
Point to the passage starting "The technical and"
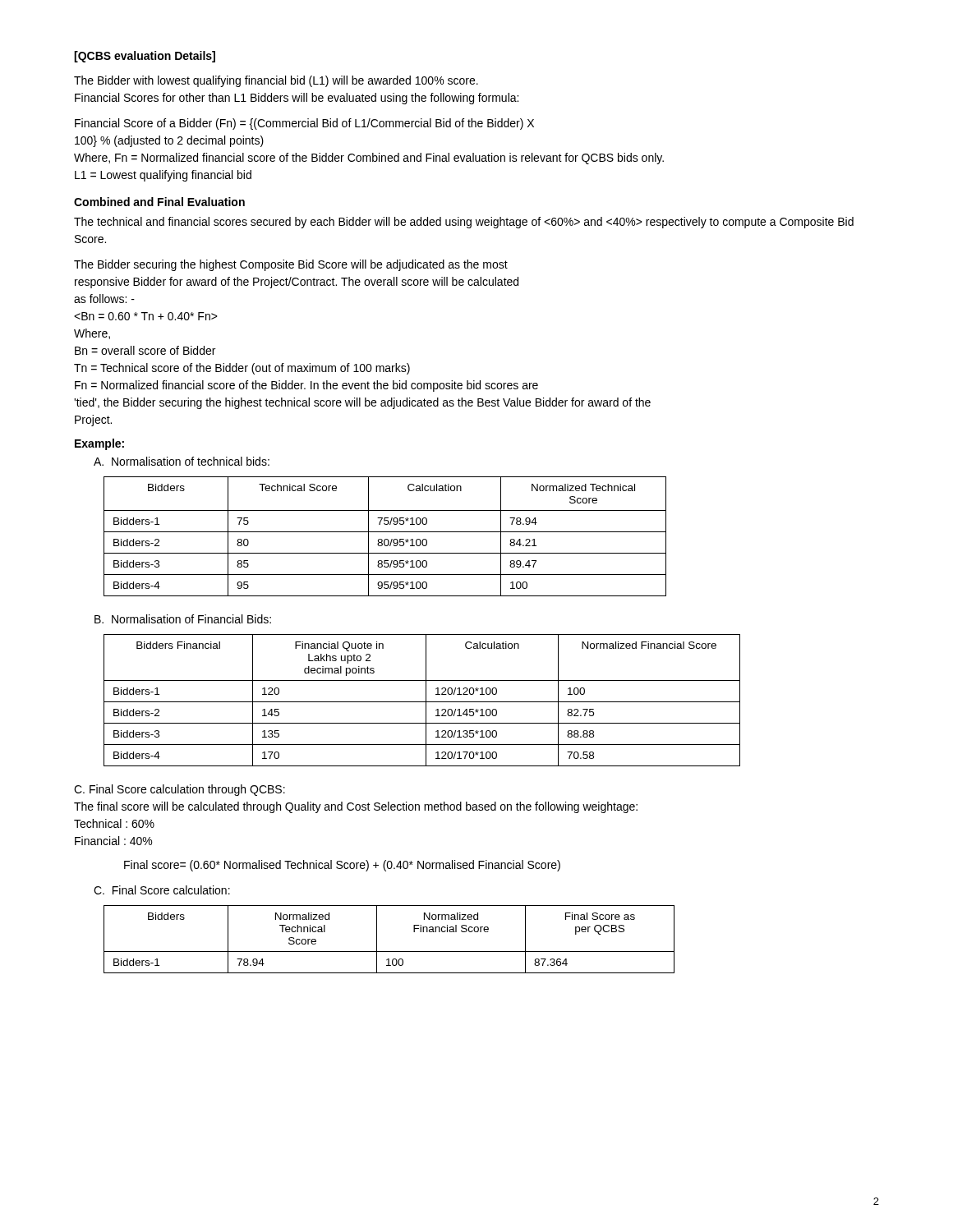[476, 231]
